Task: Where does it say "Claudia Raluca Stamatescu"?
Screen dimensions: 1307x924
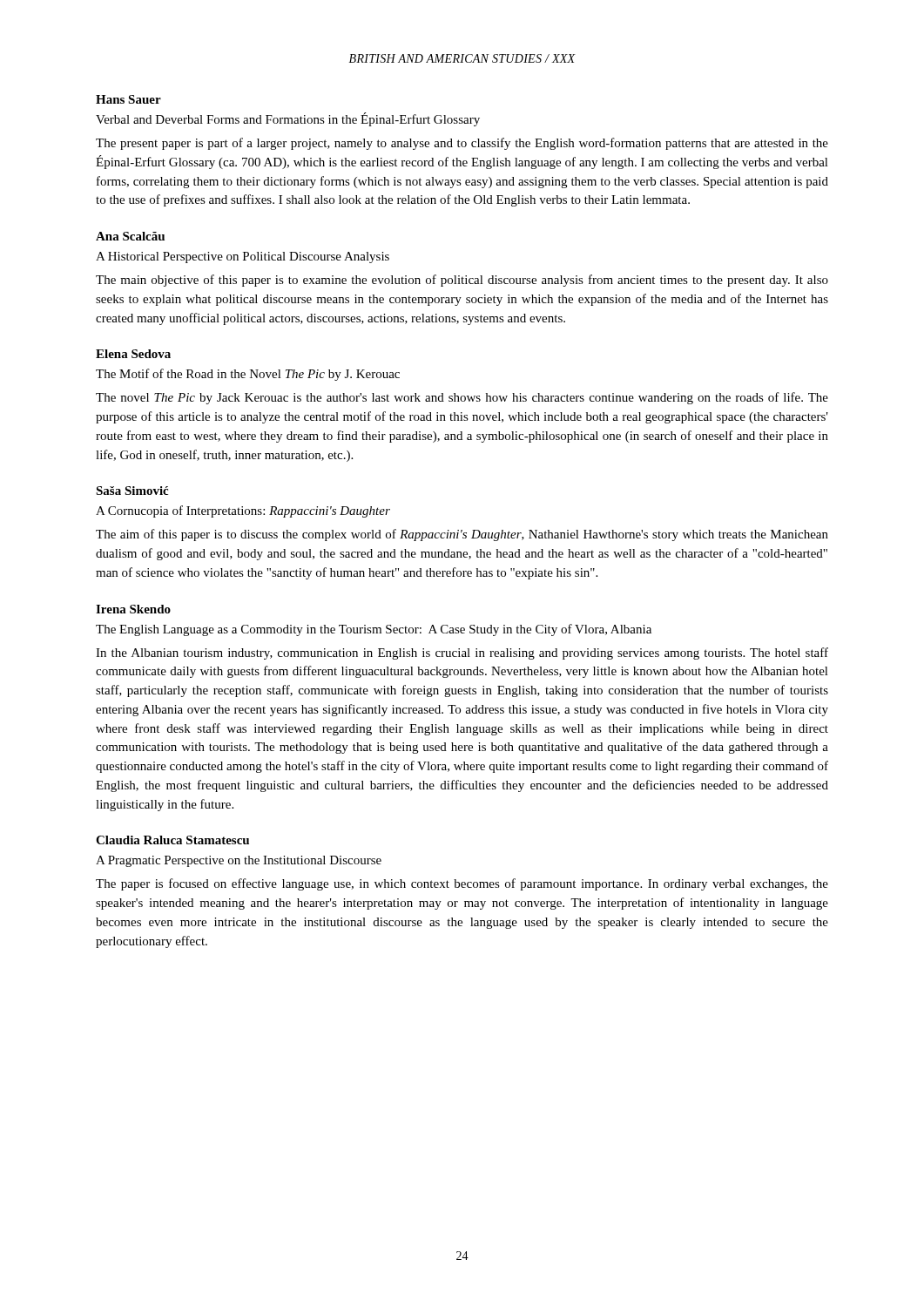Action: [173, 840]
